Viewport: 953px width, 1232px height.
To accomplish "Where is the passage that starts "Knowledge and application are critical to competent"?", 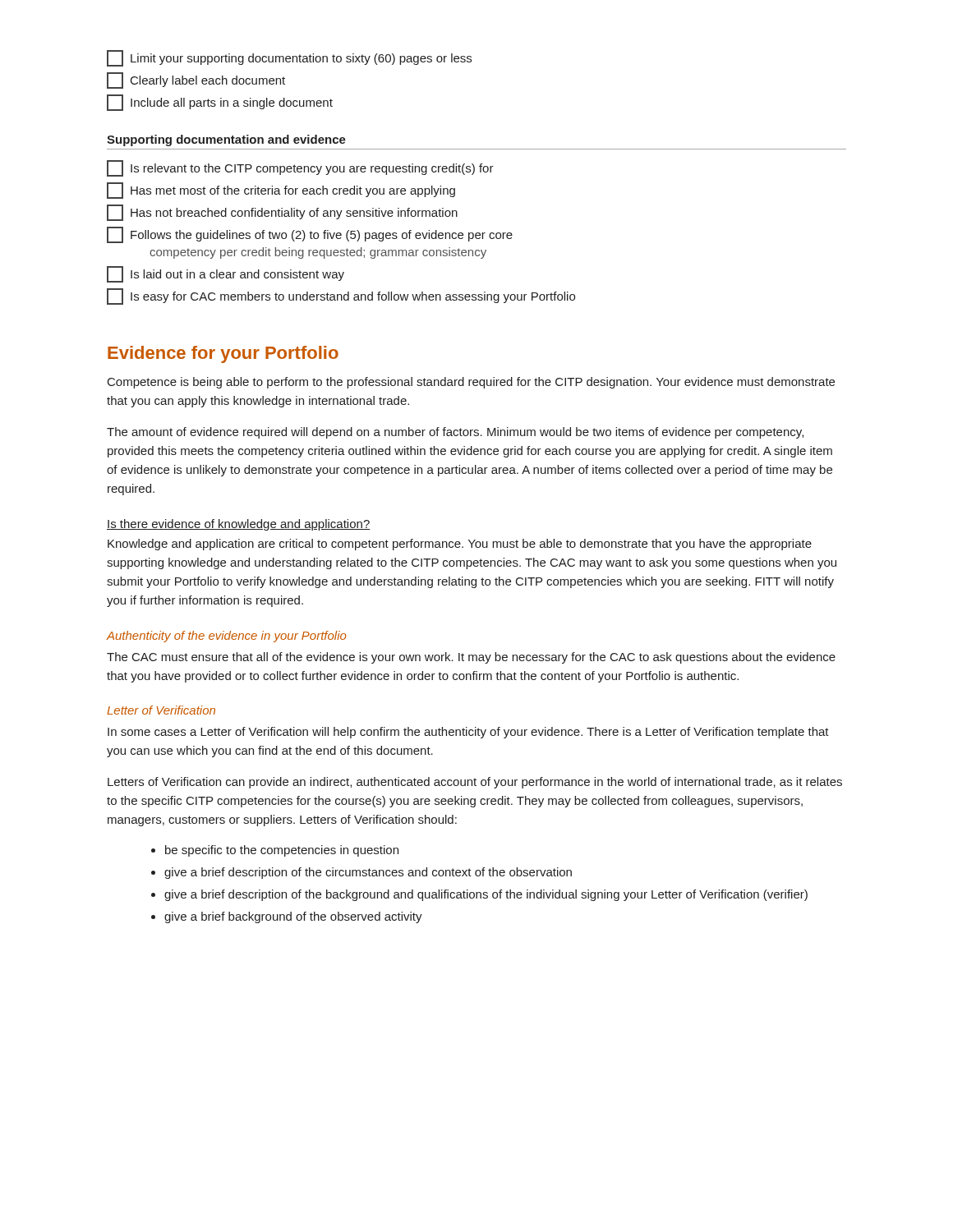I will tap(472, 572).
